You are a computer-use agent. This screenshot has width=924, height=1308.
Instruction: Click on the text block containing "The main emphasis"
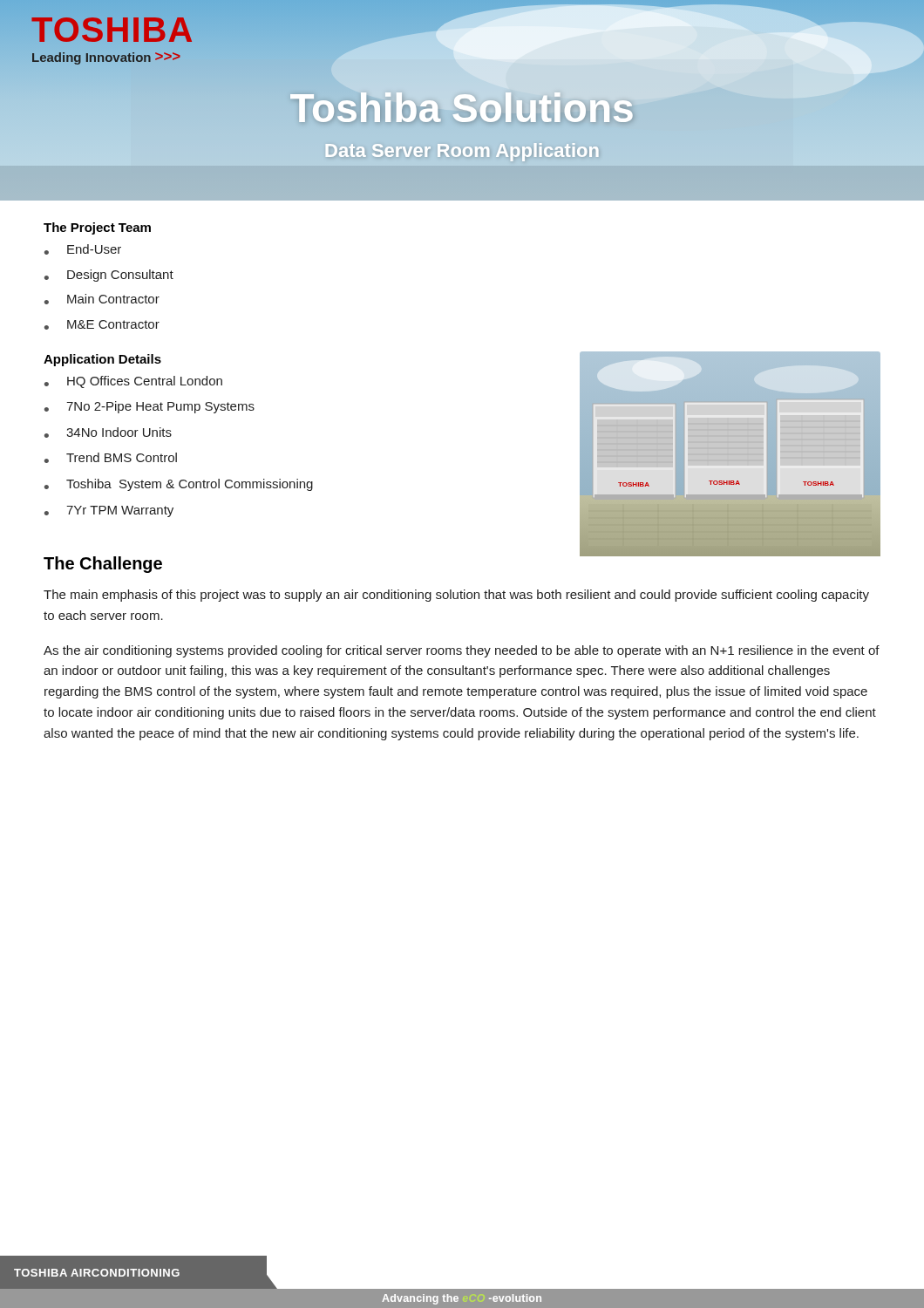click(456, 605)
